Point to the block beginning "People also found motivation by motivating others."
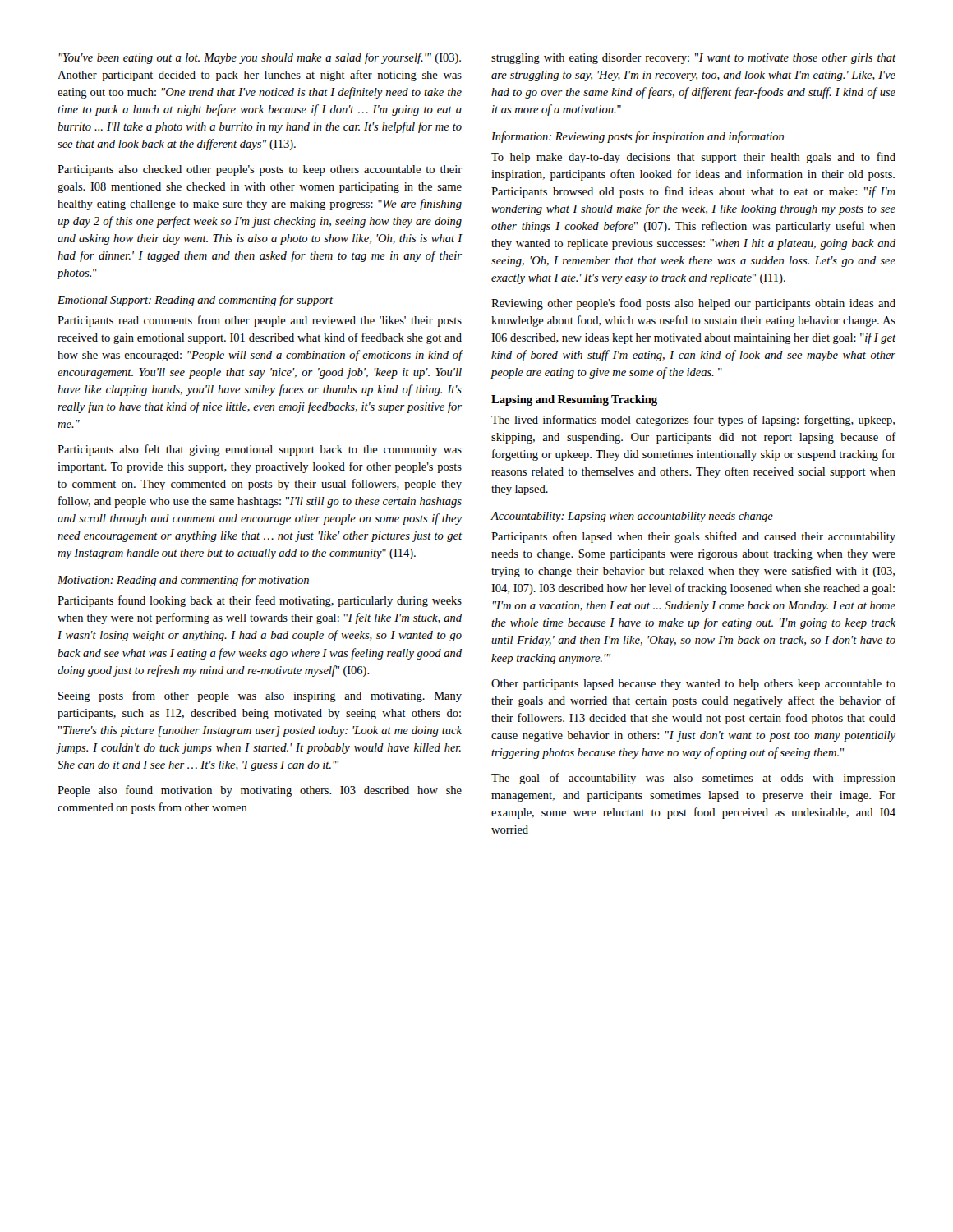This screenshot has width=953, height=1232. pos(260,799)
